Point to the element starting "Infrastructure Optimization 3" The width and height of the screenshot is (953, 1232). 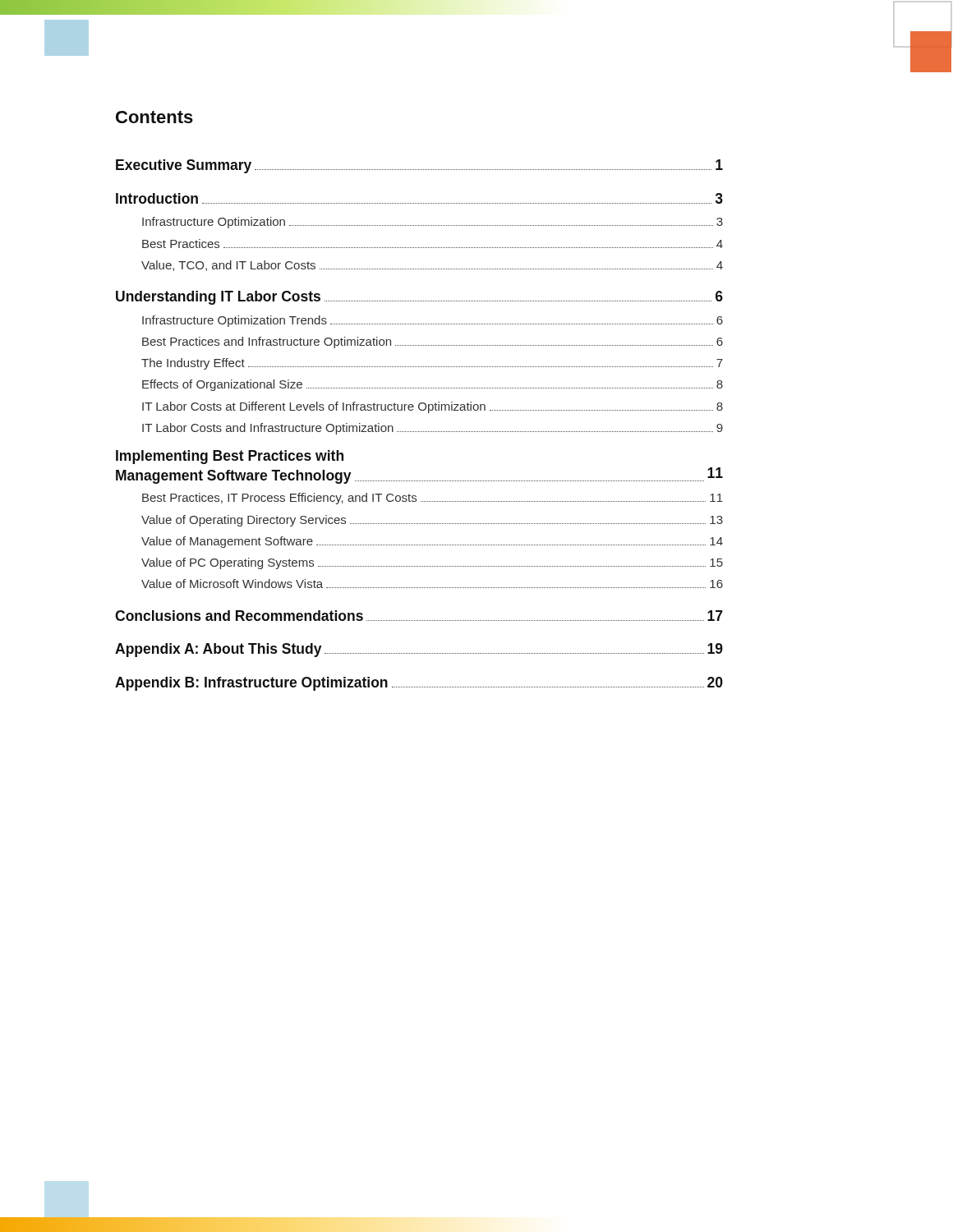pos(432,222)
